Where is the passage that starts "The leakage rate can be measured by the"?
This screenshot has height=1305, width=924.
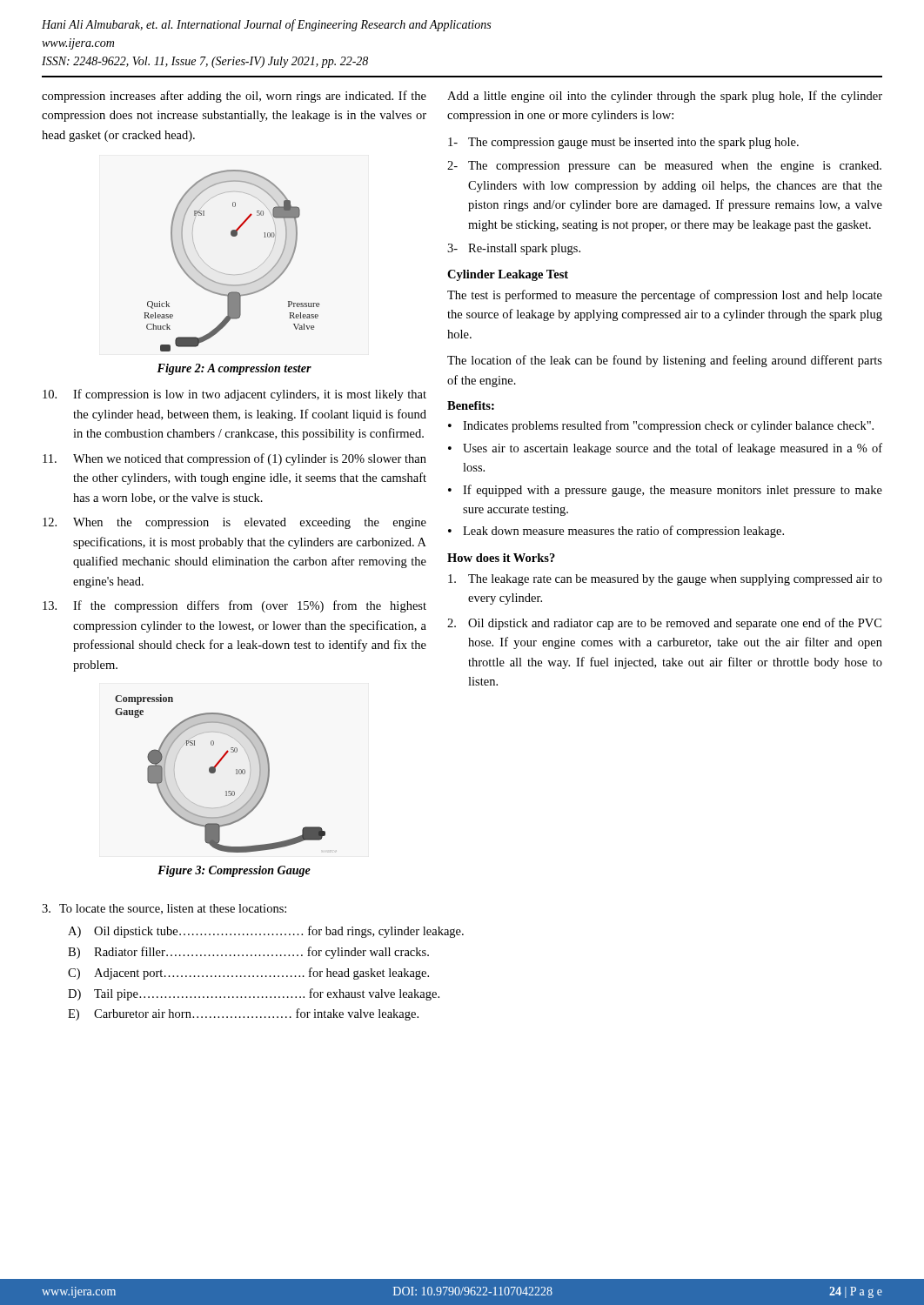tap(665, 588)
